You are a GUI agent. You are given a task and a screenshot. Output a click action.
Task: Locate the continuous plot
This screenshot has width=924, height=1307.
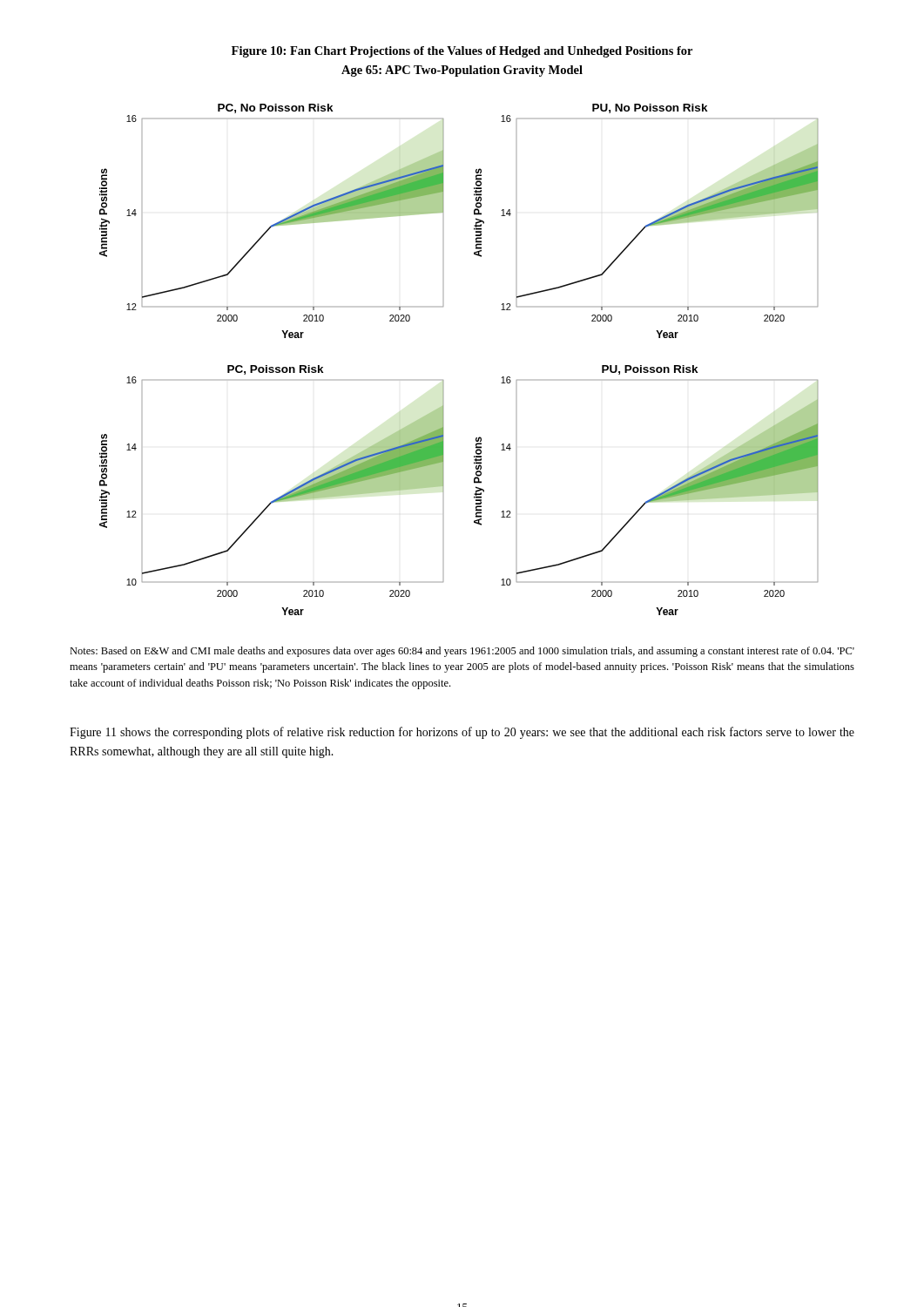pos(462,361)
